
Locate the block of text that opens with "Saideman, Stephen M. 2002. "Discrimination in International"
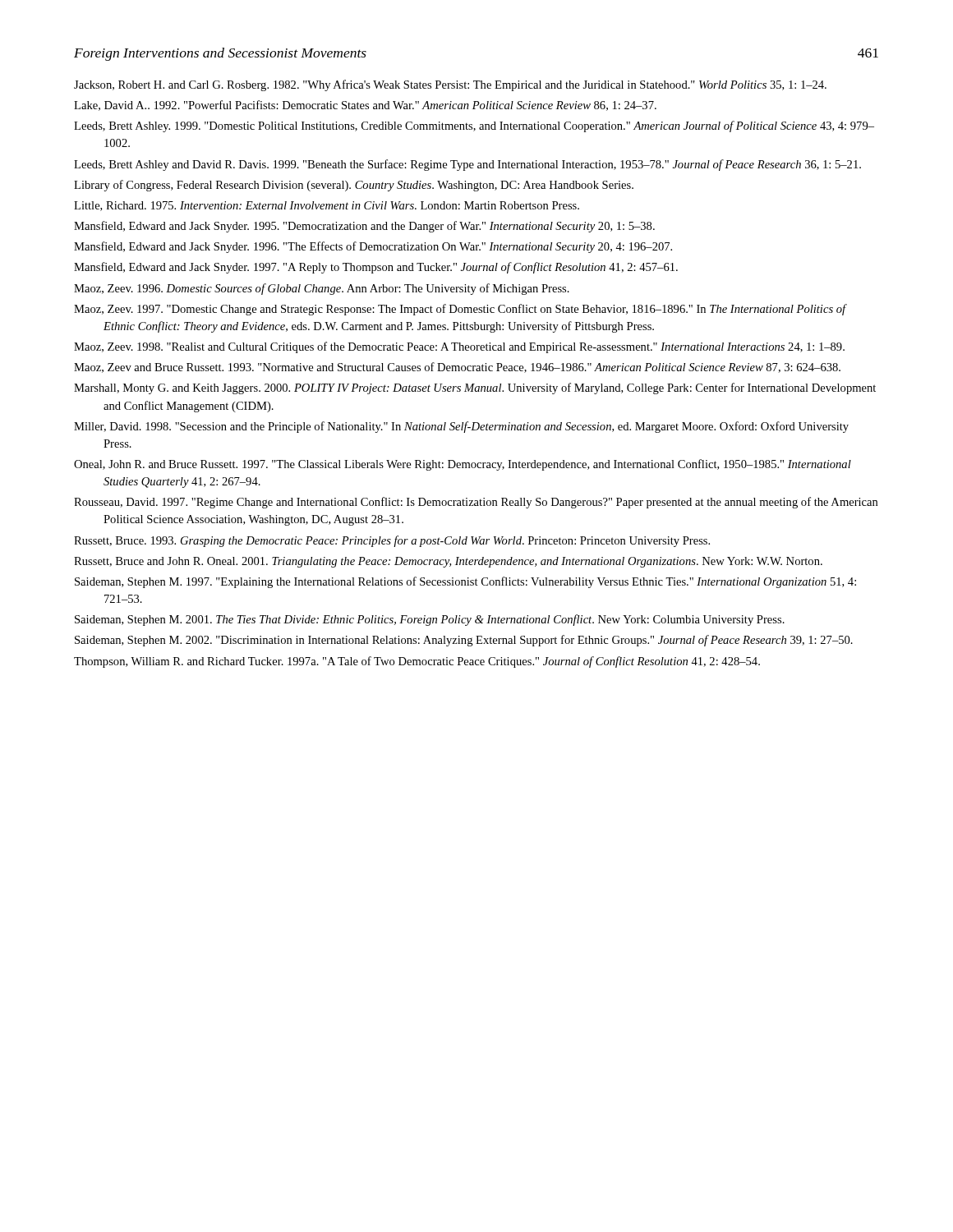464,640
